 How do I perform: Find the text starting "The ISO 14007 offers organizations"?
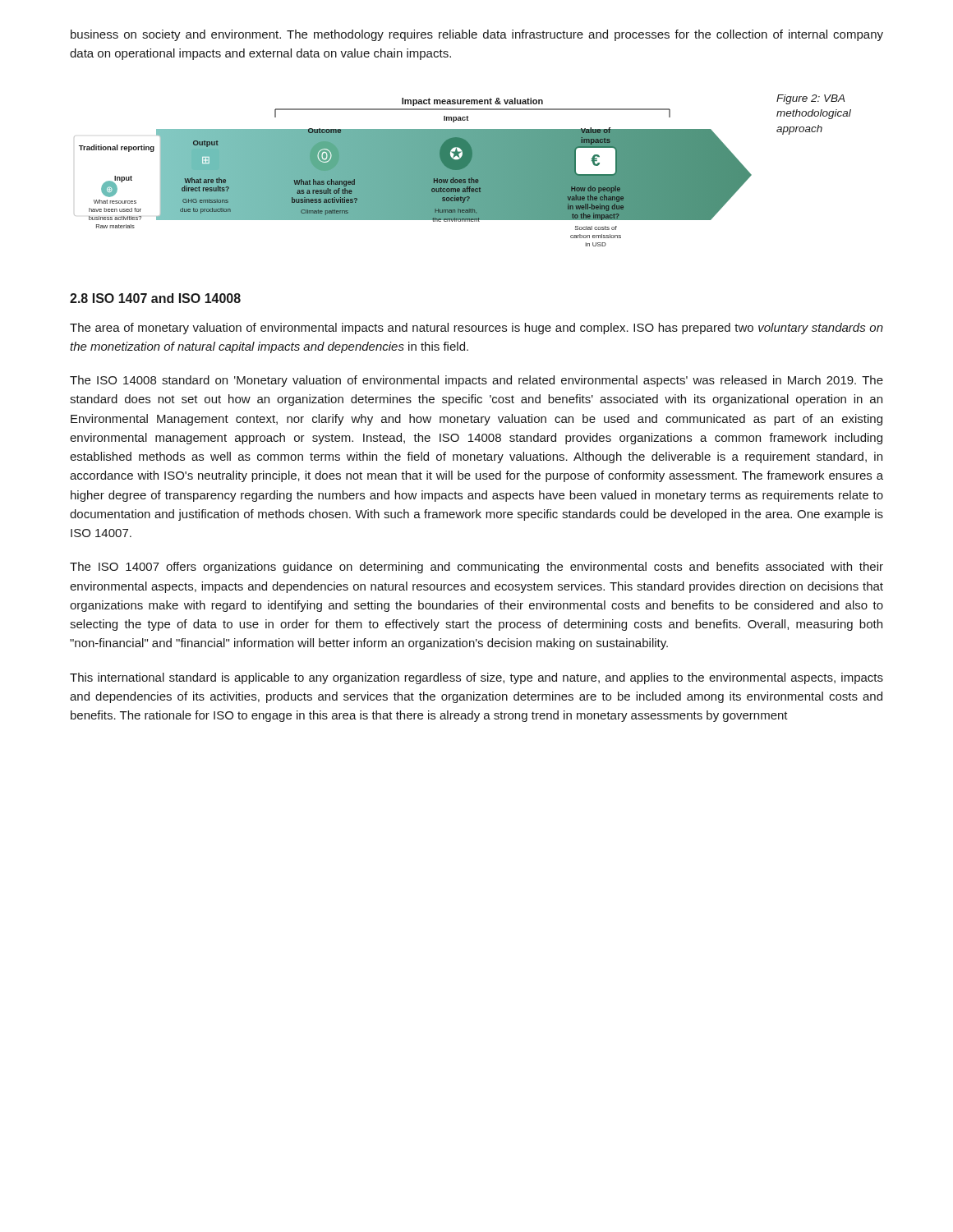tap(476, 605)
